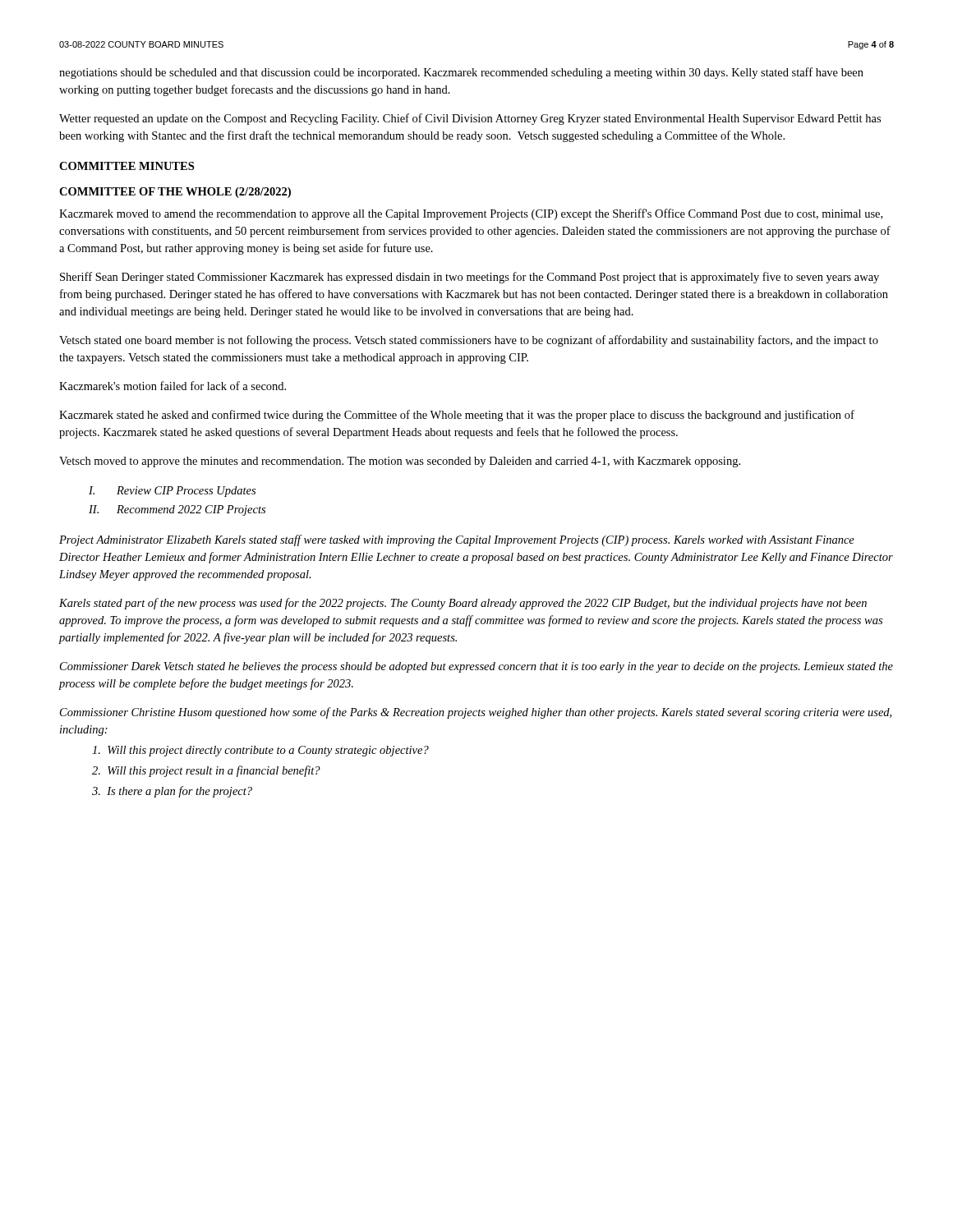Click on the text starting "3. Is there a plan for"
953x1232 pixels.
point(172,791)
